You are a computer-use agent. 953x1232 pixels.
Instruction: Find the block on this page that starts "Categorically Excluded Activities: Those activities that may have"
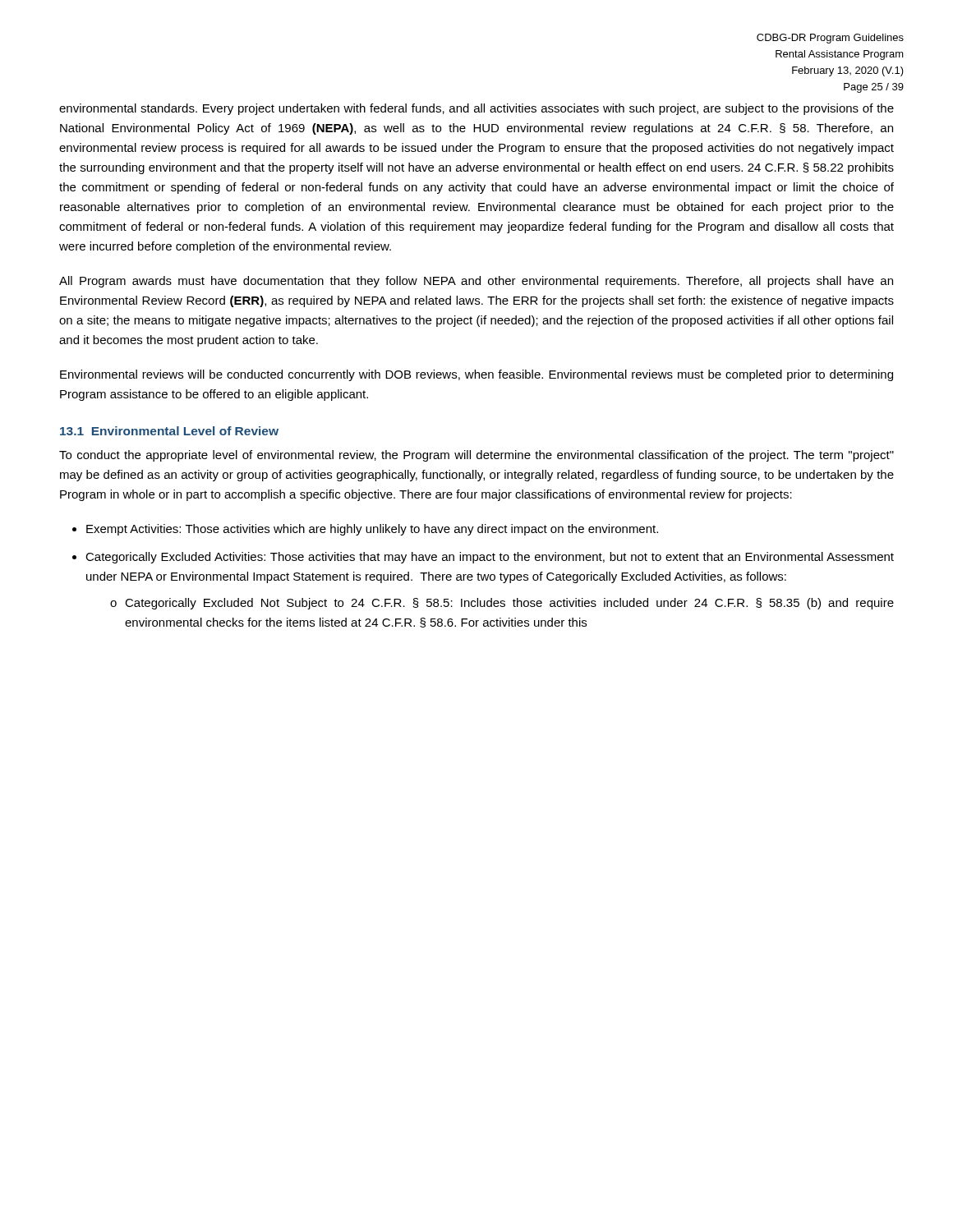pos(490,590)
